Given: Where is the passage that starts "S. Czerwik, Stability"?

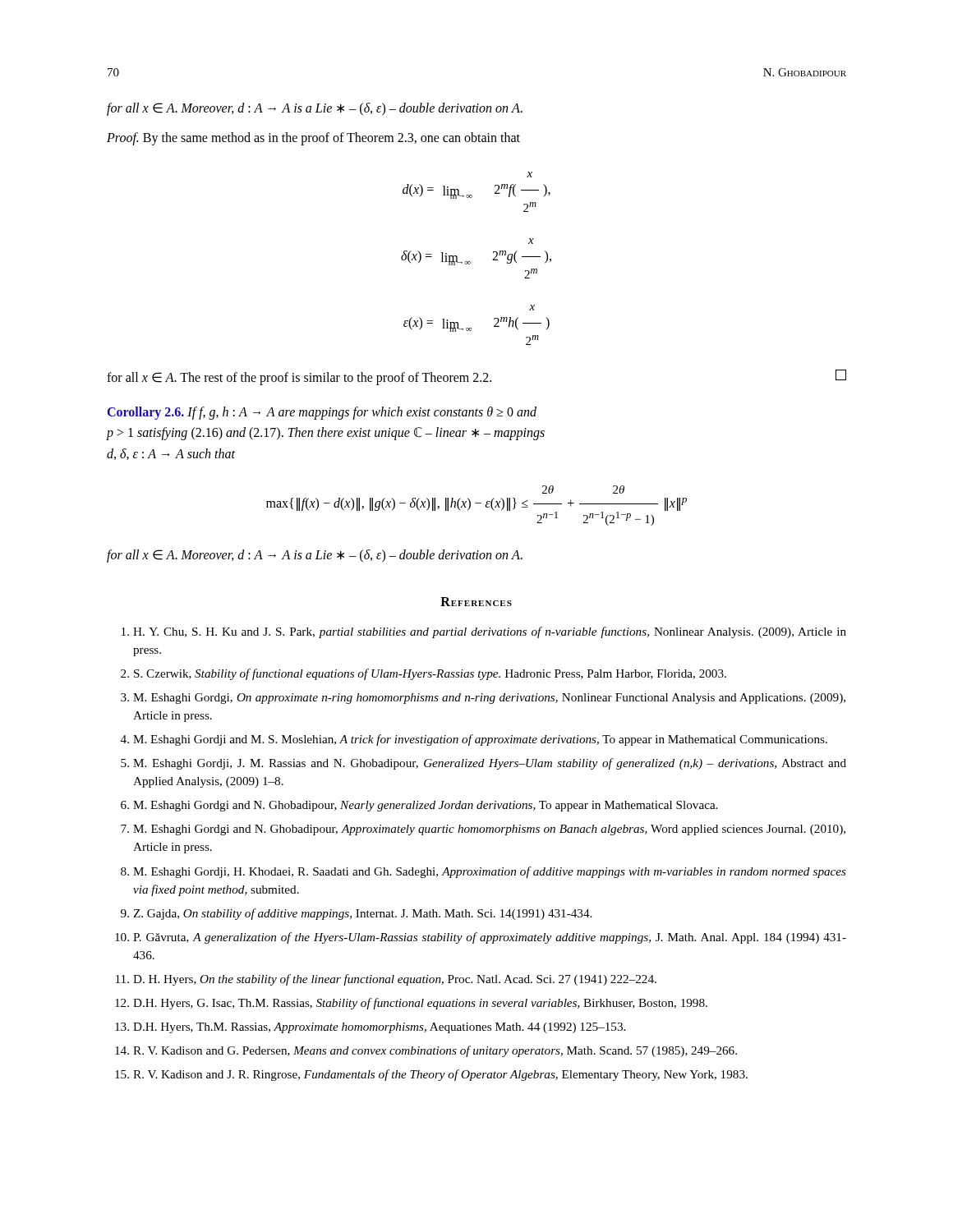Looking at the screenshot, I should [490, 674].
